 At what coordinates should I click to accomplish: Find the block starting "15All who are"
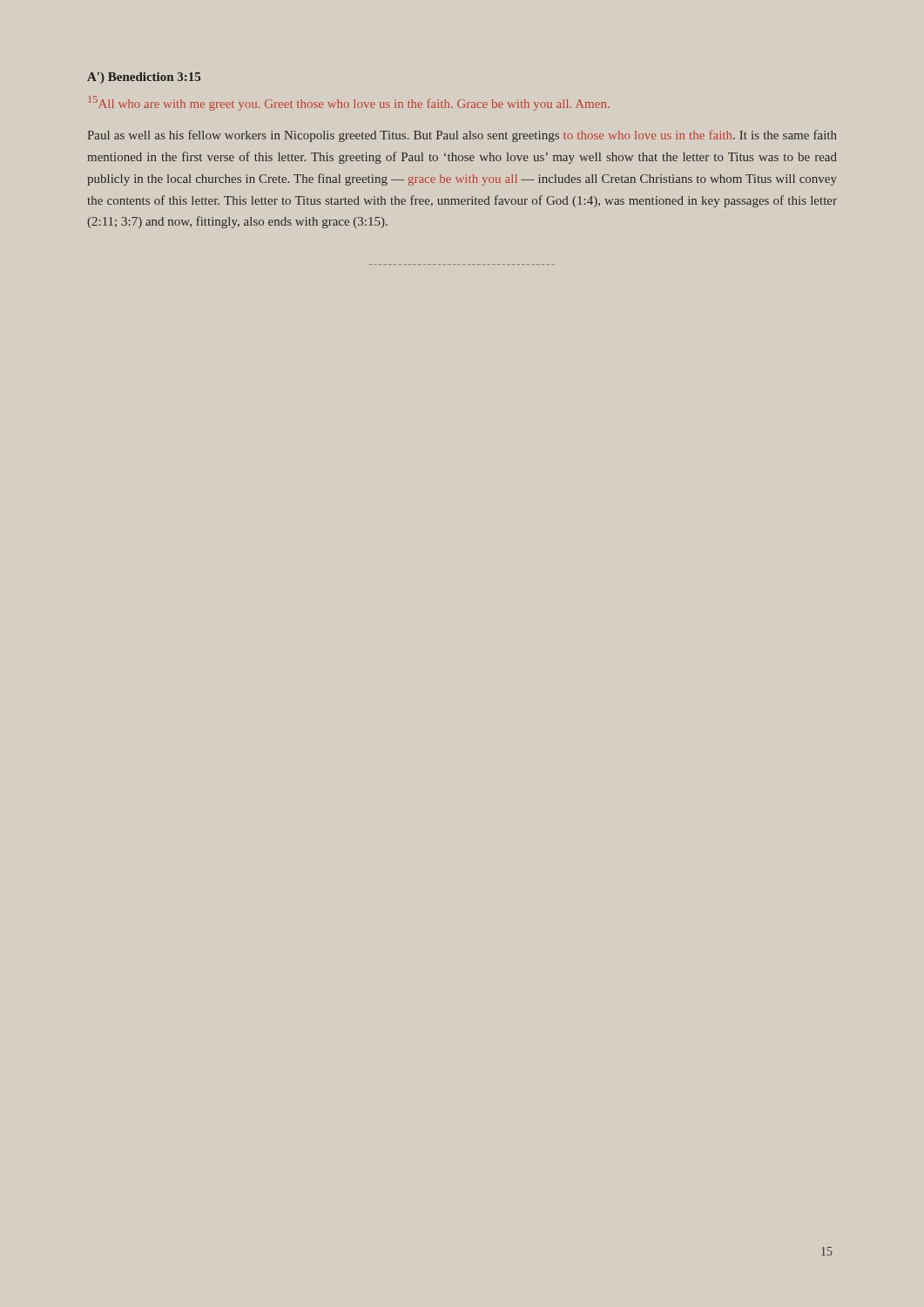point(462,103)
